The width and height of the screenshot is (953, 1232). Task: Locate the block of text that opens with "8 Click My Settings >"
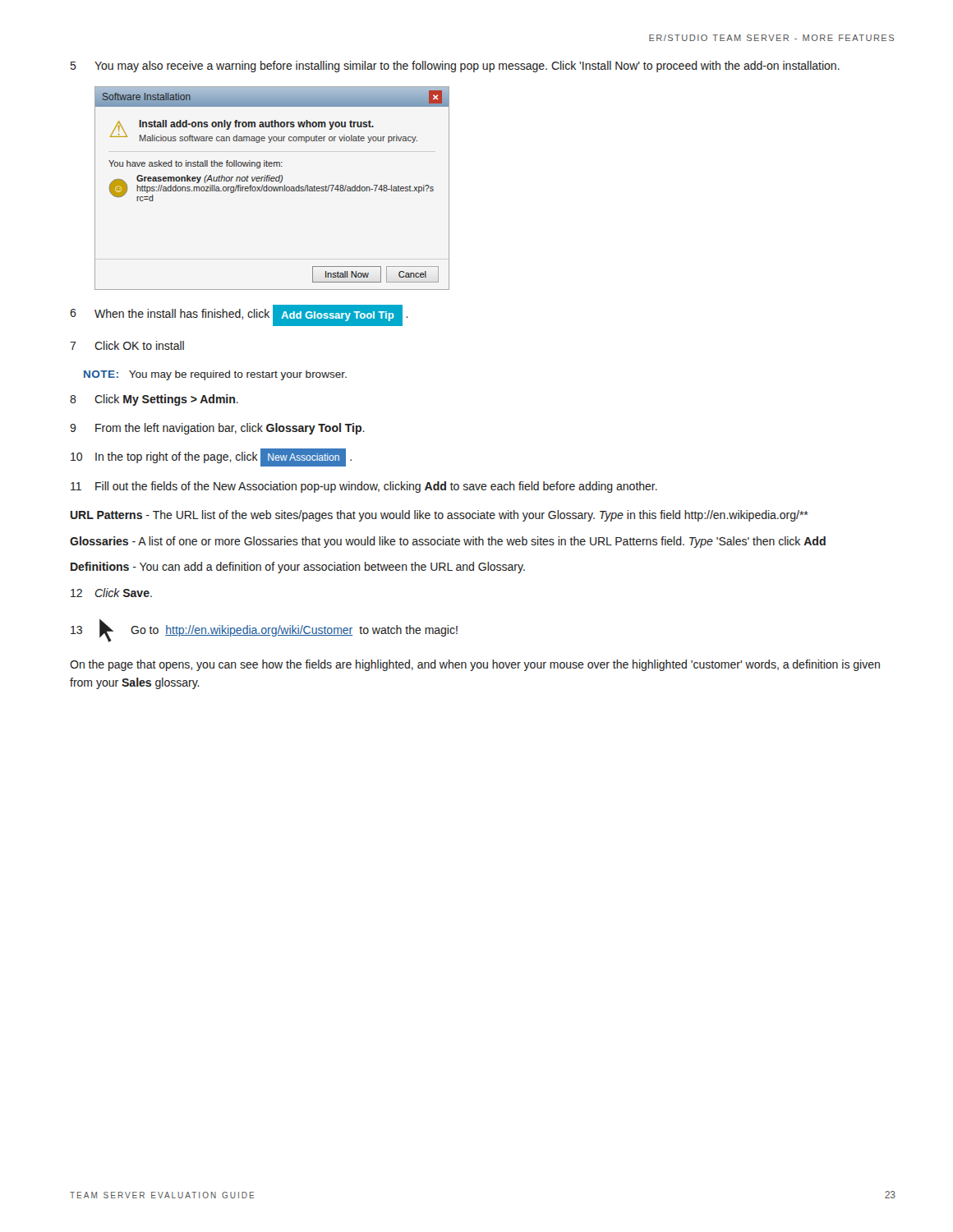point(154,400)
